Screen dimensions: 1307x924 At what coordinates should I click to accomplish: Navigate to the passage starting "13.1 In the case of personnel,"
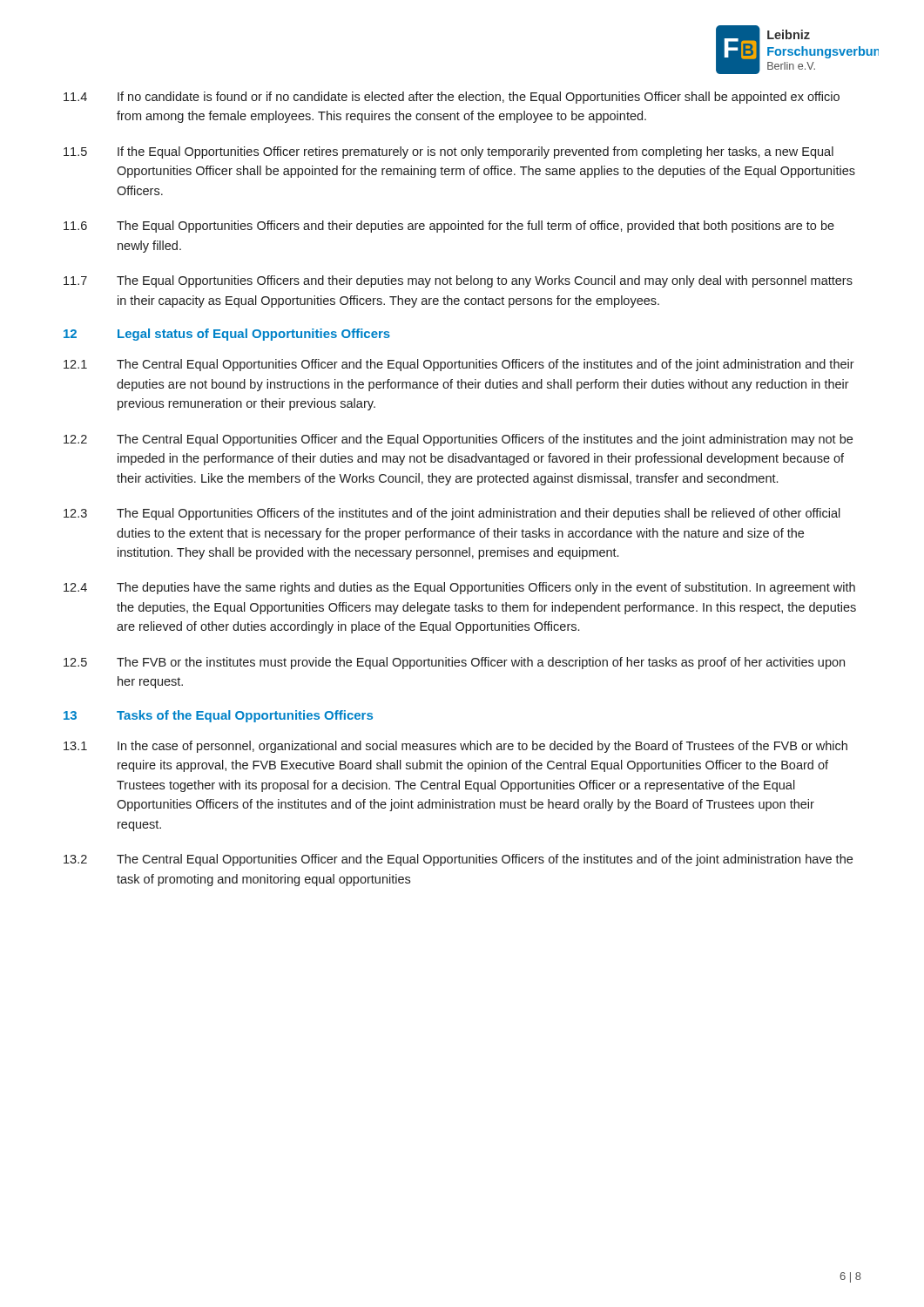462,785
